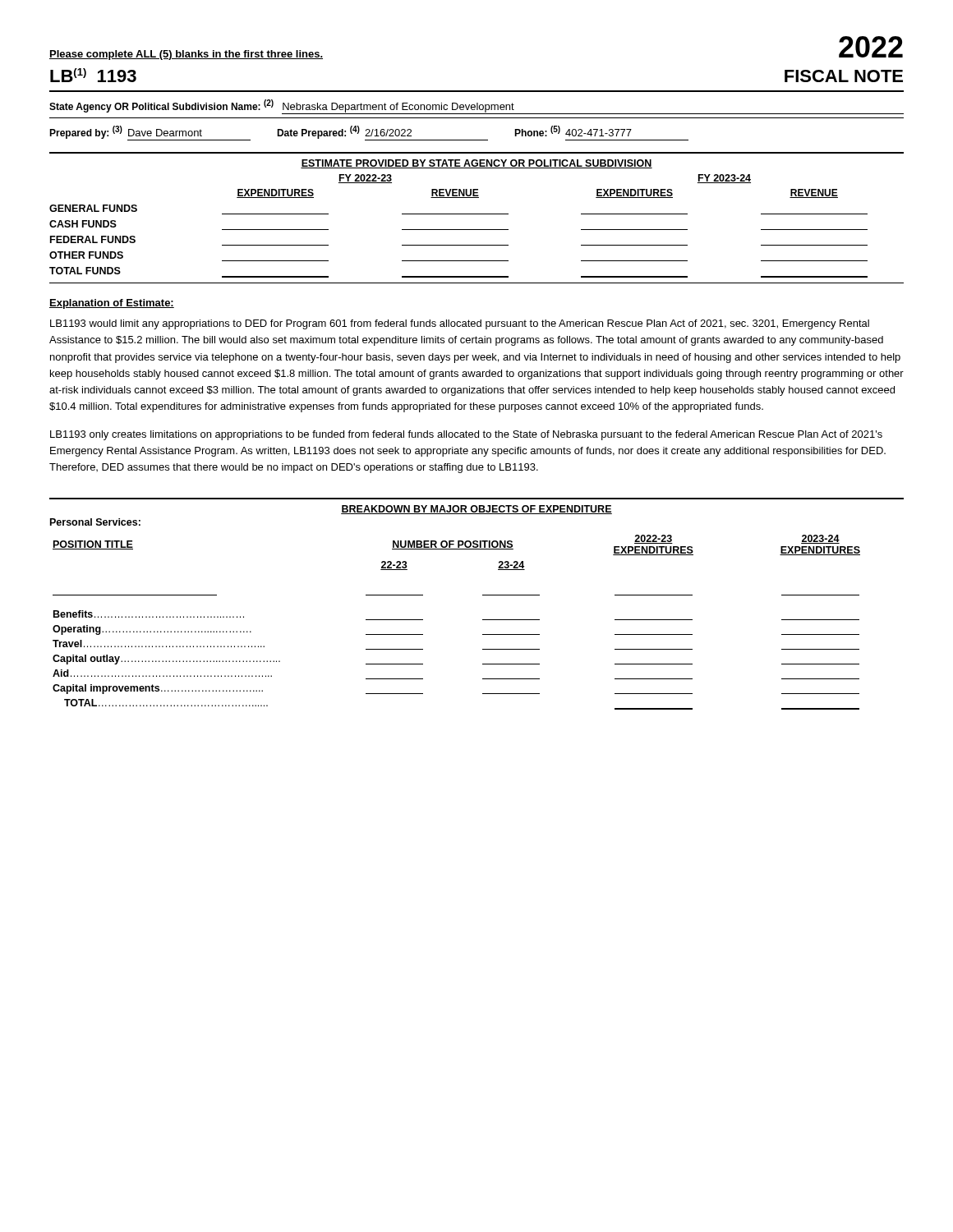The width and height of the screenshot is (953, 1232).
Task: Click on the table containing "FEDERAL FUNDS"
Action: point(476,218)
